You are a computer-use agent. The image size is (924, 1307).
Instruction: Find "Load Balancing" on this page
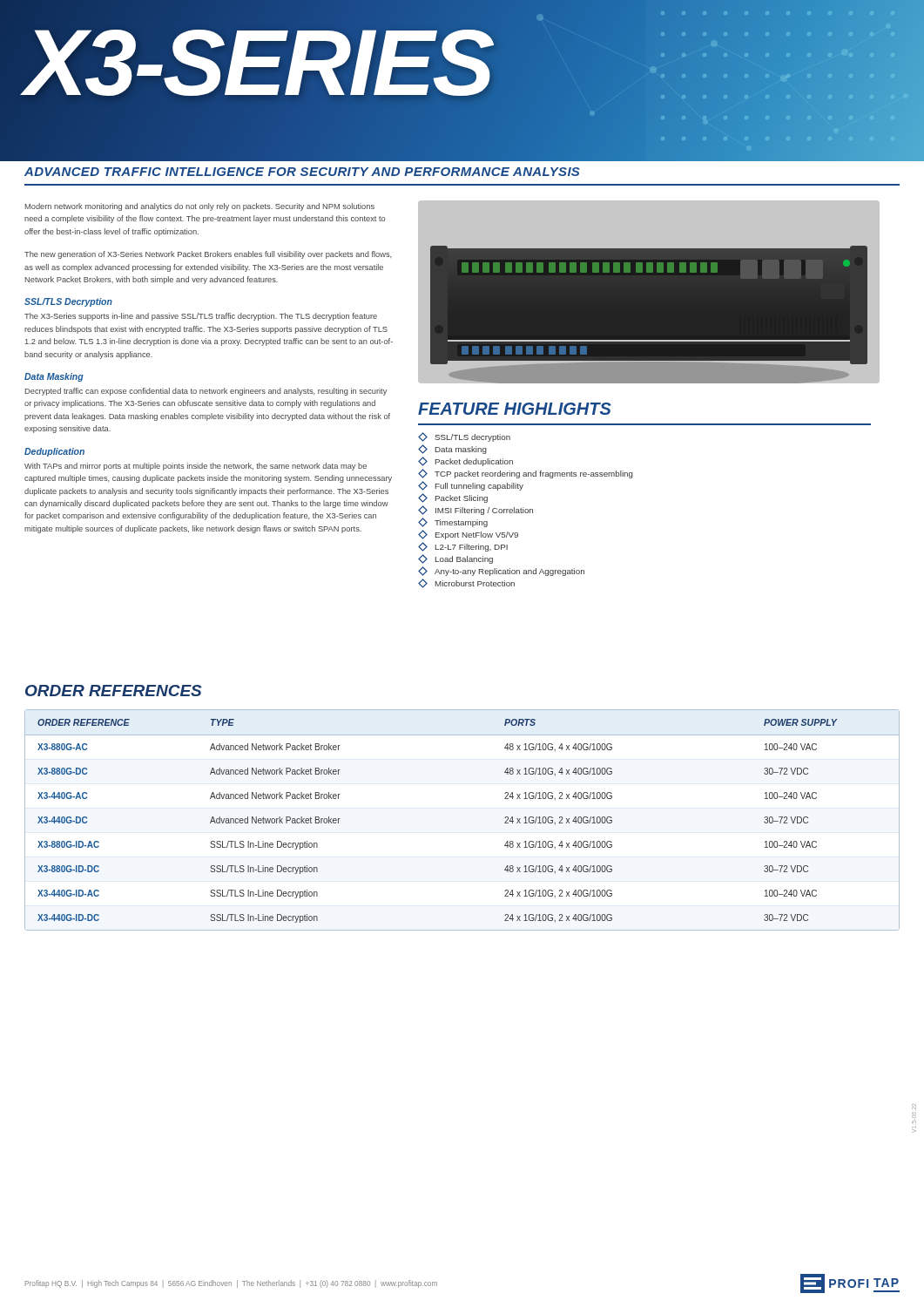click(456, 559)
